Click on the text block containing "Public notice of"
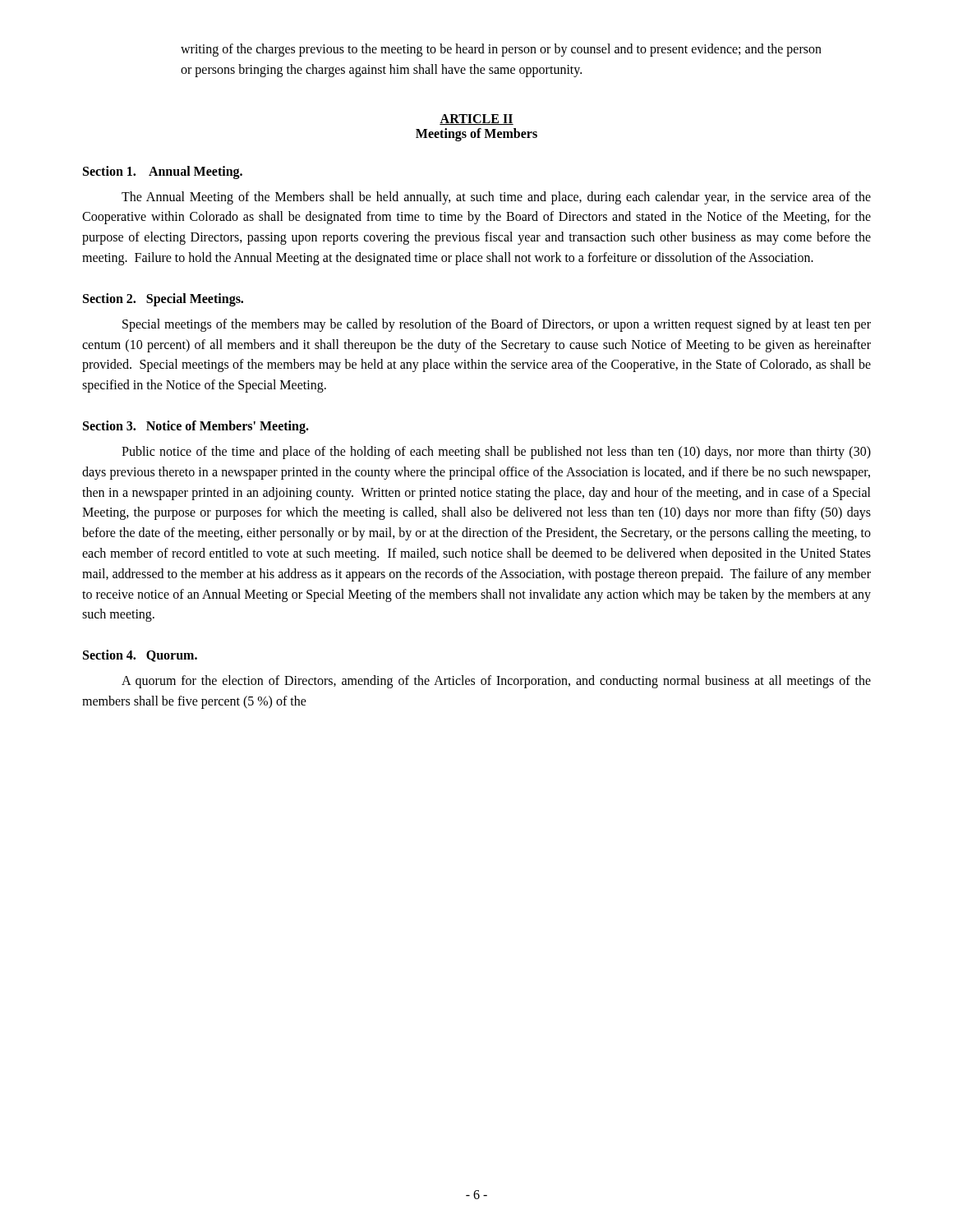953x1232 pixels. coord(476,533)
